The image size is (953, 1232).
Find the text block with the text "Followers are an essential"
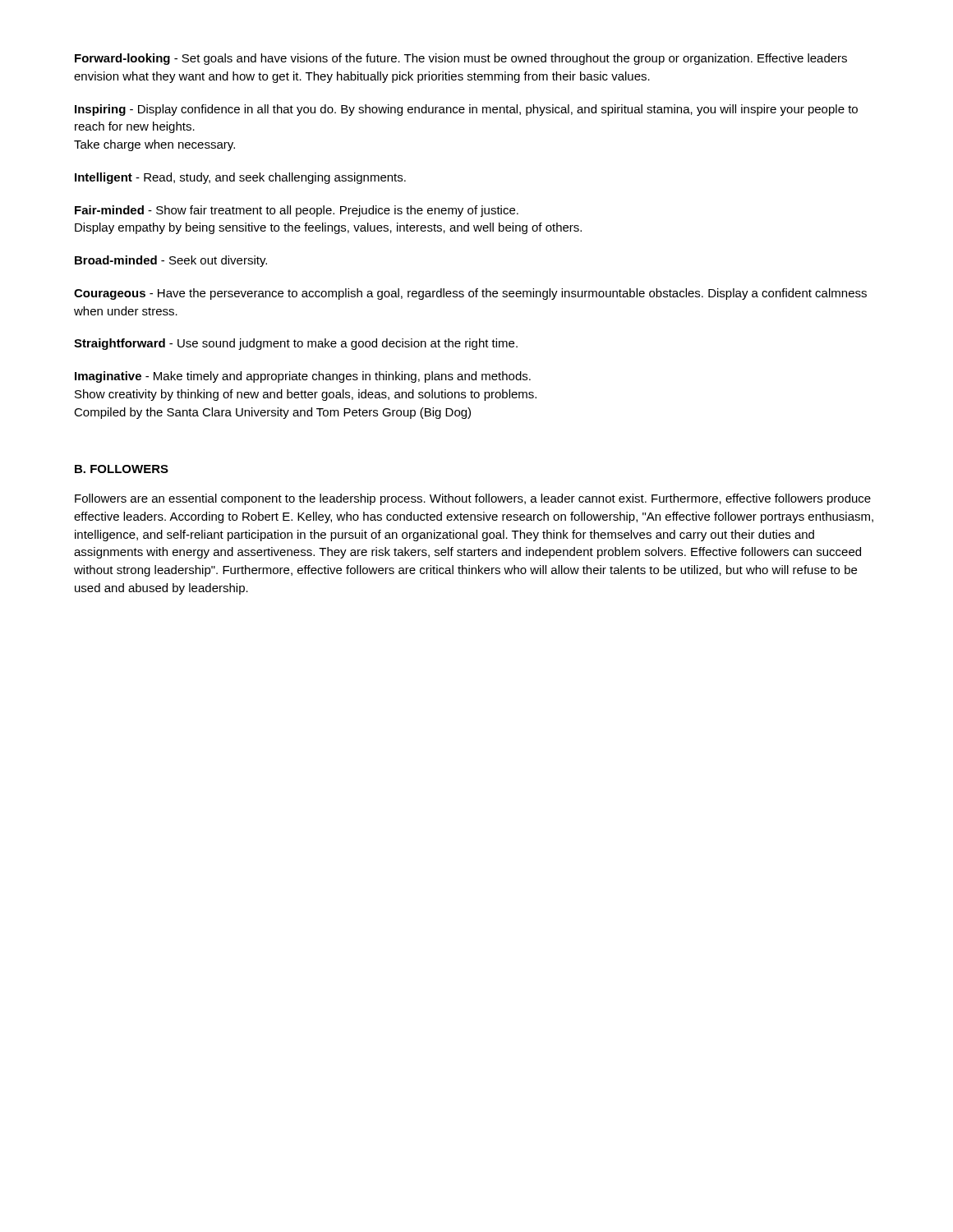pos(474,543)
